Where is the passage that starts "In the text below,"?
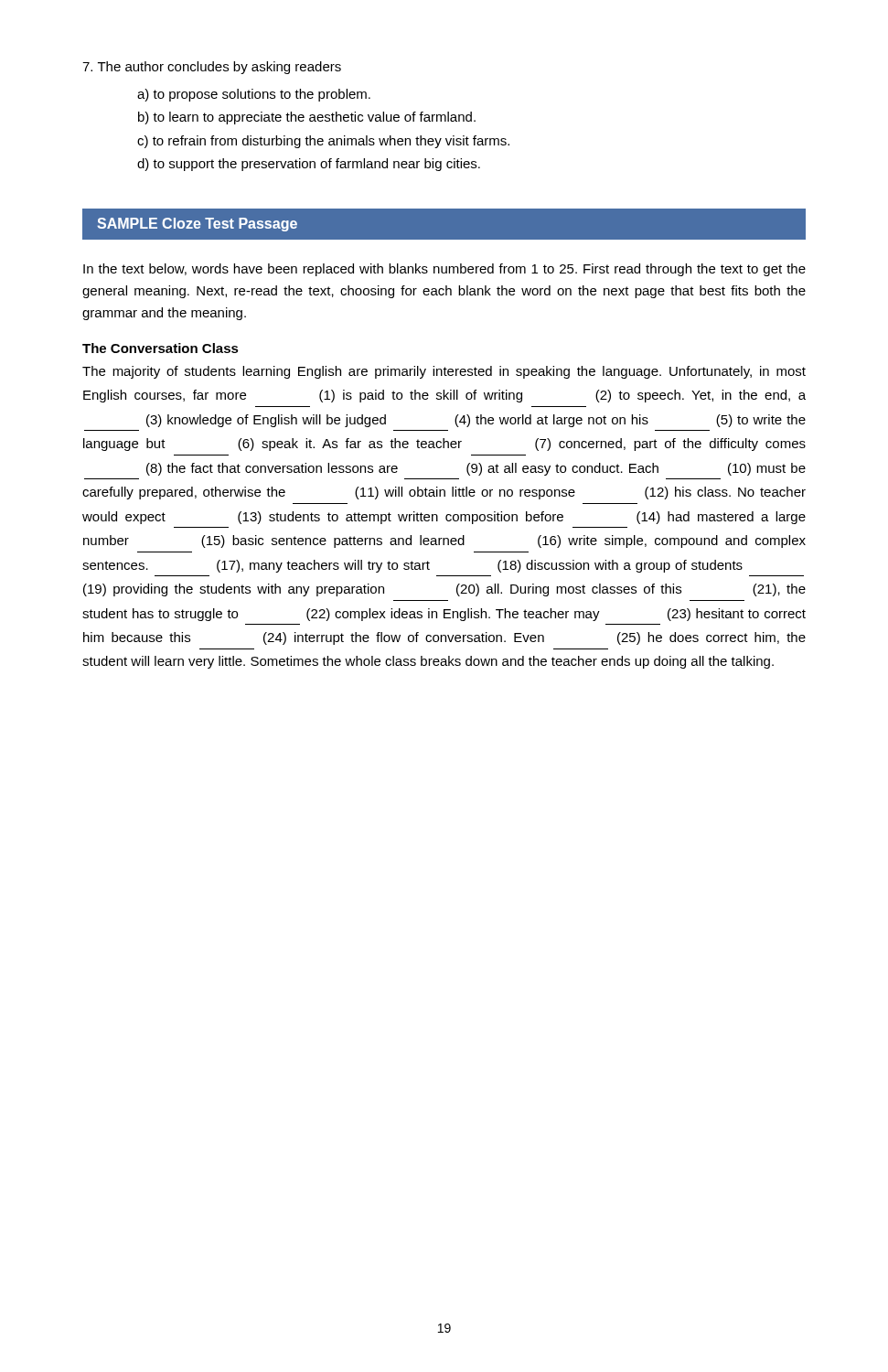The width and height of the screenshot is (888, 1372). (444, 290)
